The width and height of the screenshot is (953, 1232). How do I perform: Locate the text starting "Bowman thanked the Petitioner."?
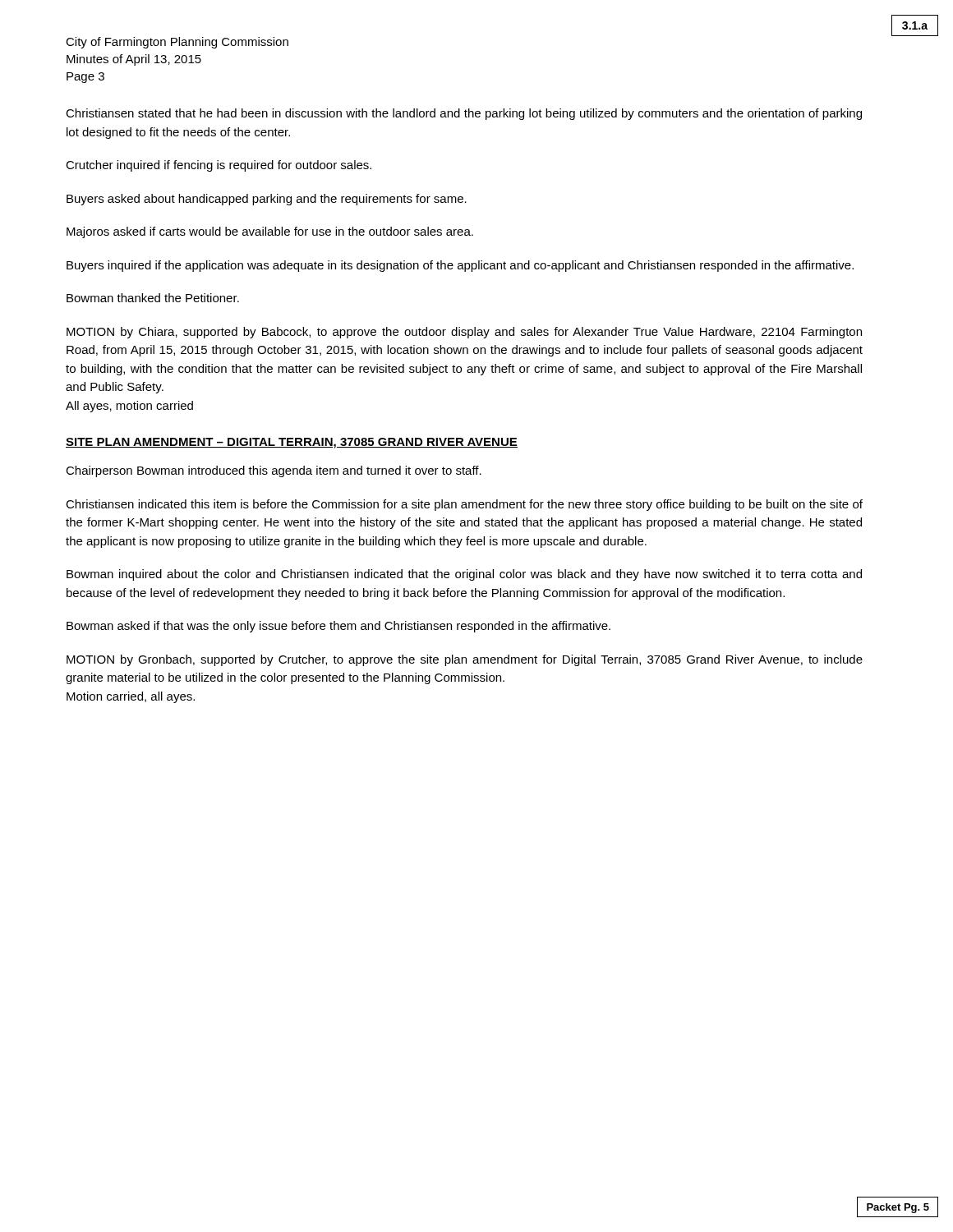[x=153, y=298]
